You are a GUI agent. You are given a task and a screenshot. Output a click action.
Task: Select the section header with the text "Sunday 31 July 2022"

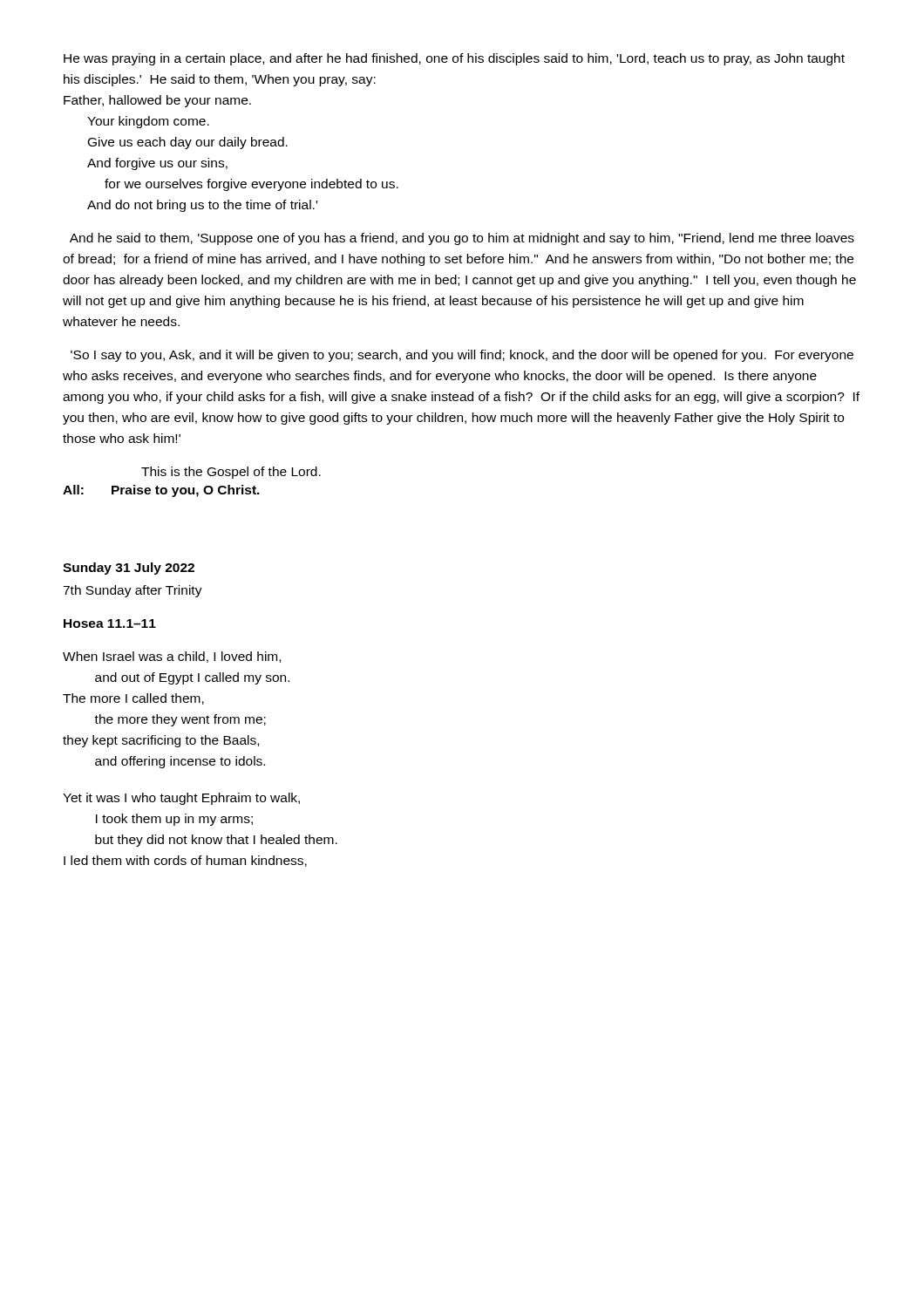129,569
